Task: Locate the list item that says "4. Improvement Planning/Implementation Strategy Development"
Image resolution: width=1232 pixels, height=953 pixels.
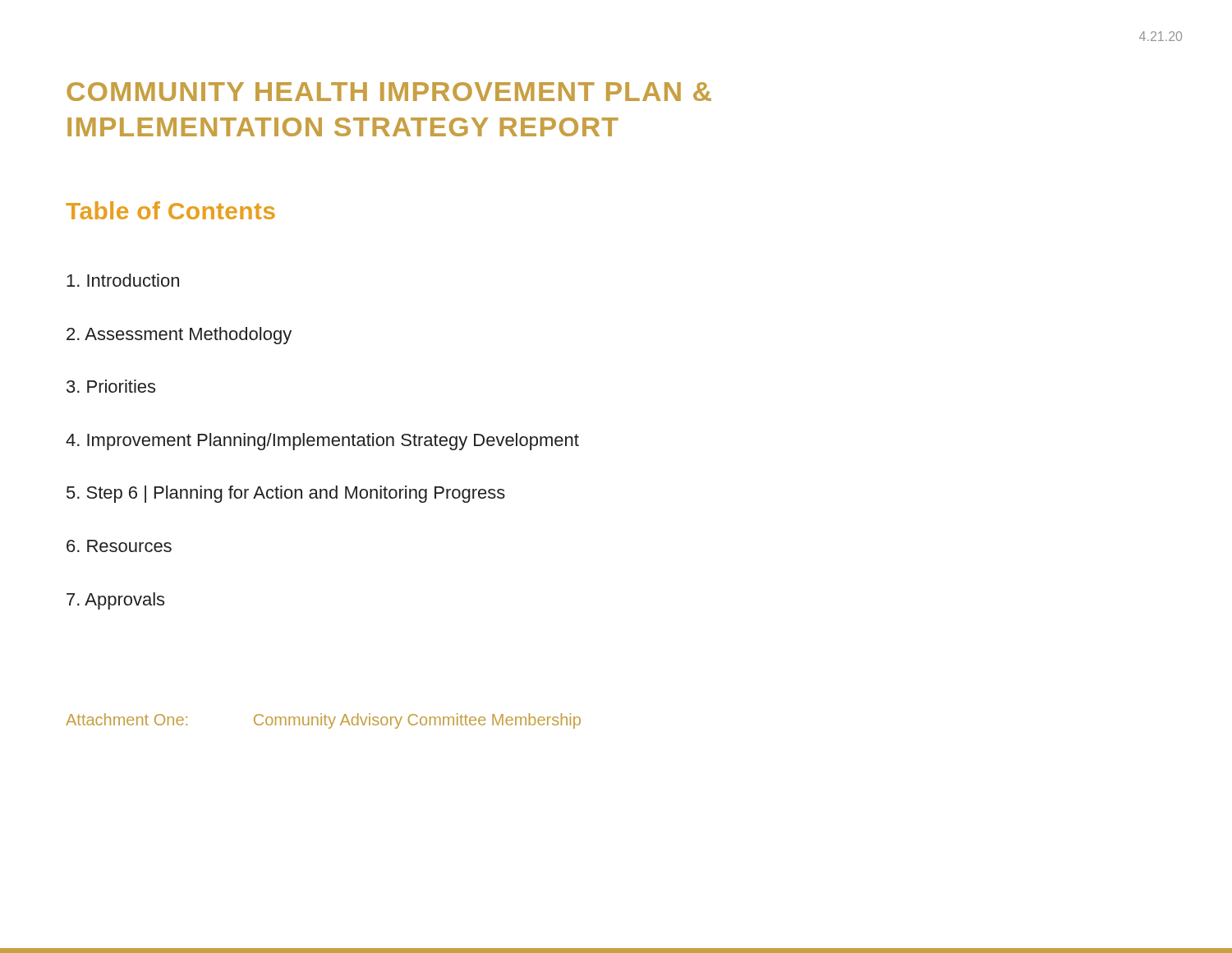Action: tap(322, 440)
